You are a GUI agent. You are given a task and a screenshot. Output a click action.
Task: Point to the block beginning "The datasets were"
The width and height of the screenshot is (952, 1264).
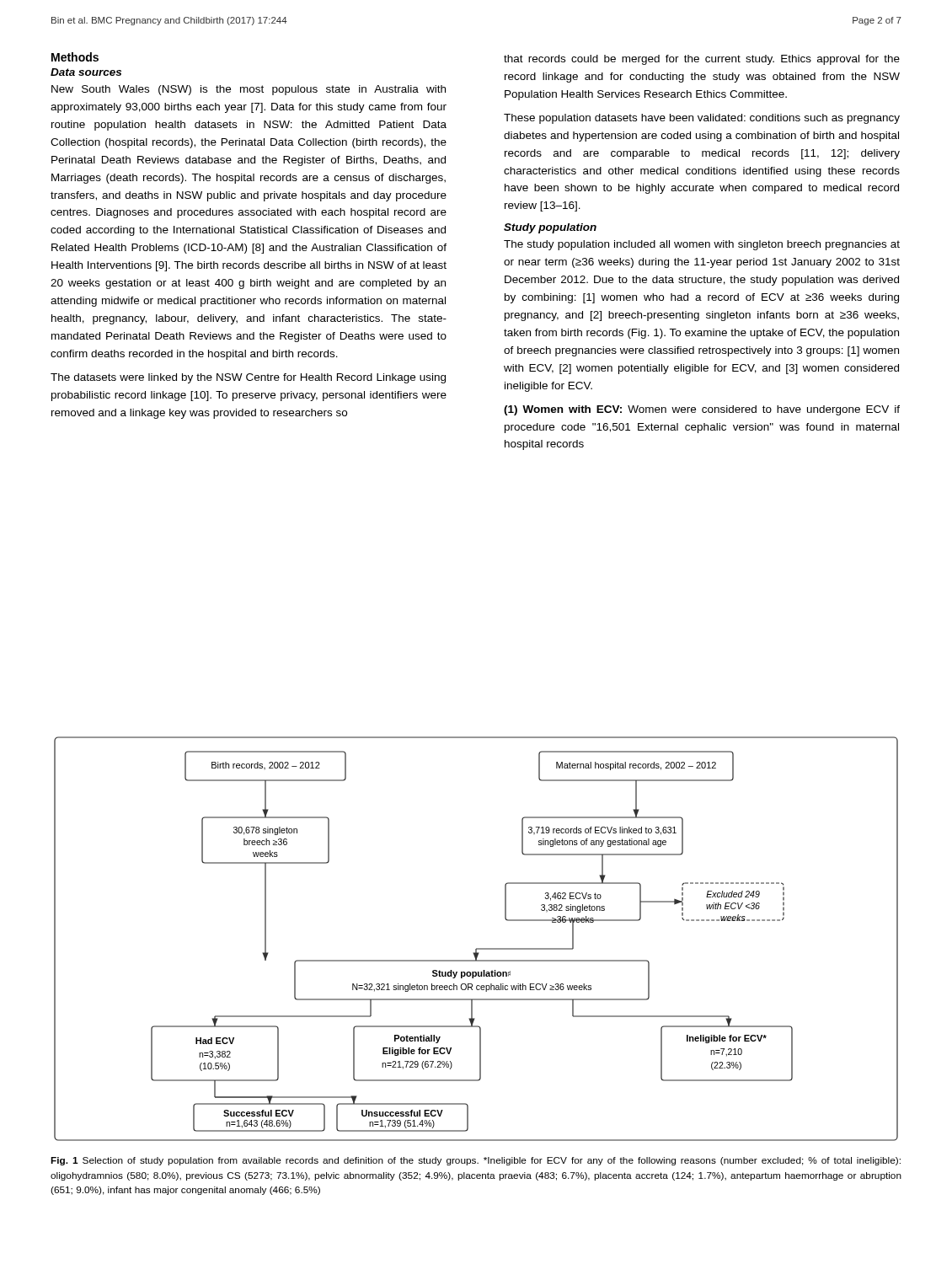coord(249,395)
